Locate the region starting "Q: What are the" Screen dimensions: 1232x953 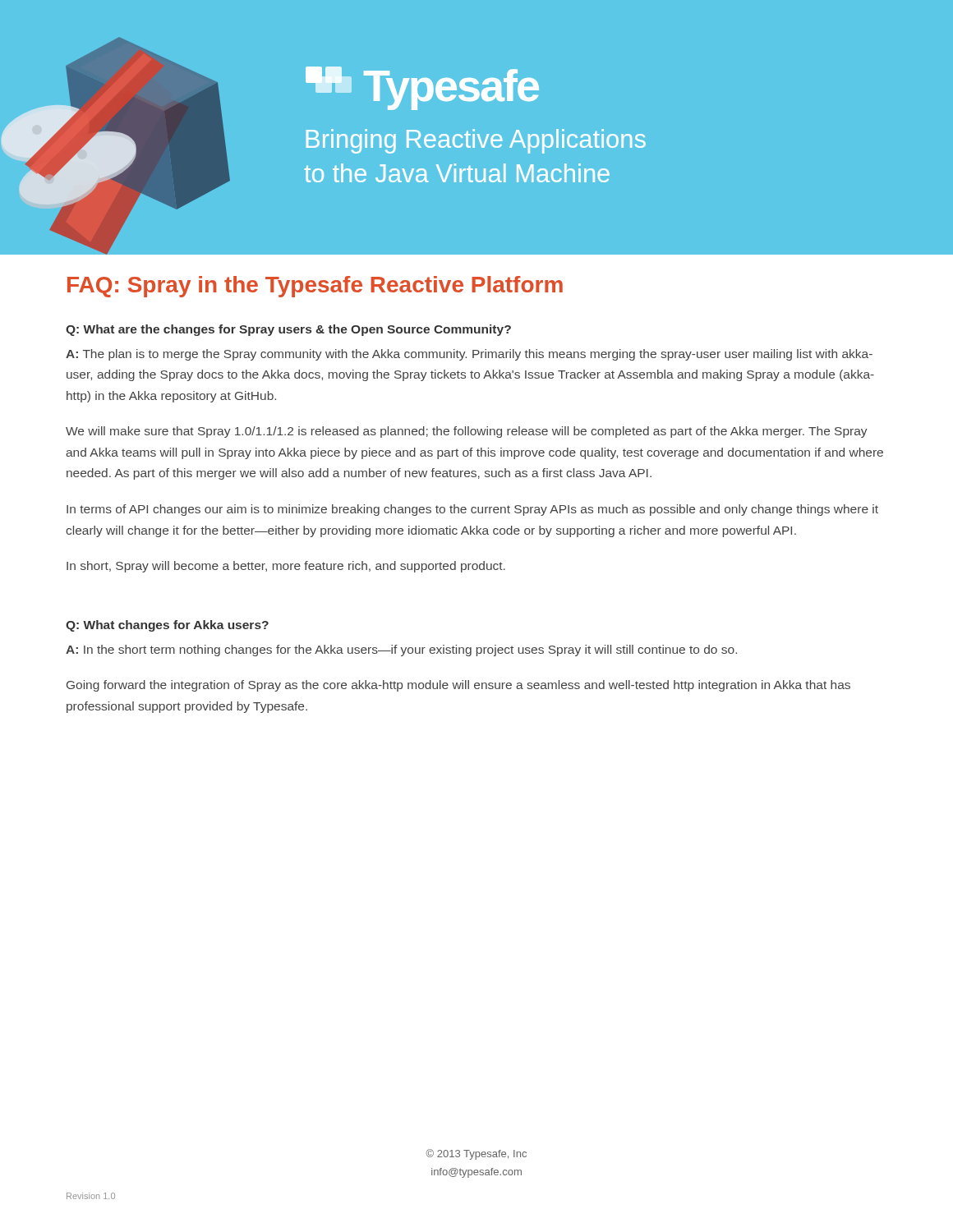[289, 329]
